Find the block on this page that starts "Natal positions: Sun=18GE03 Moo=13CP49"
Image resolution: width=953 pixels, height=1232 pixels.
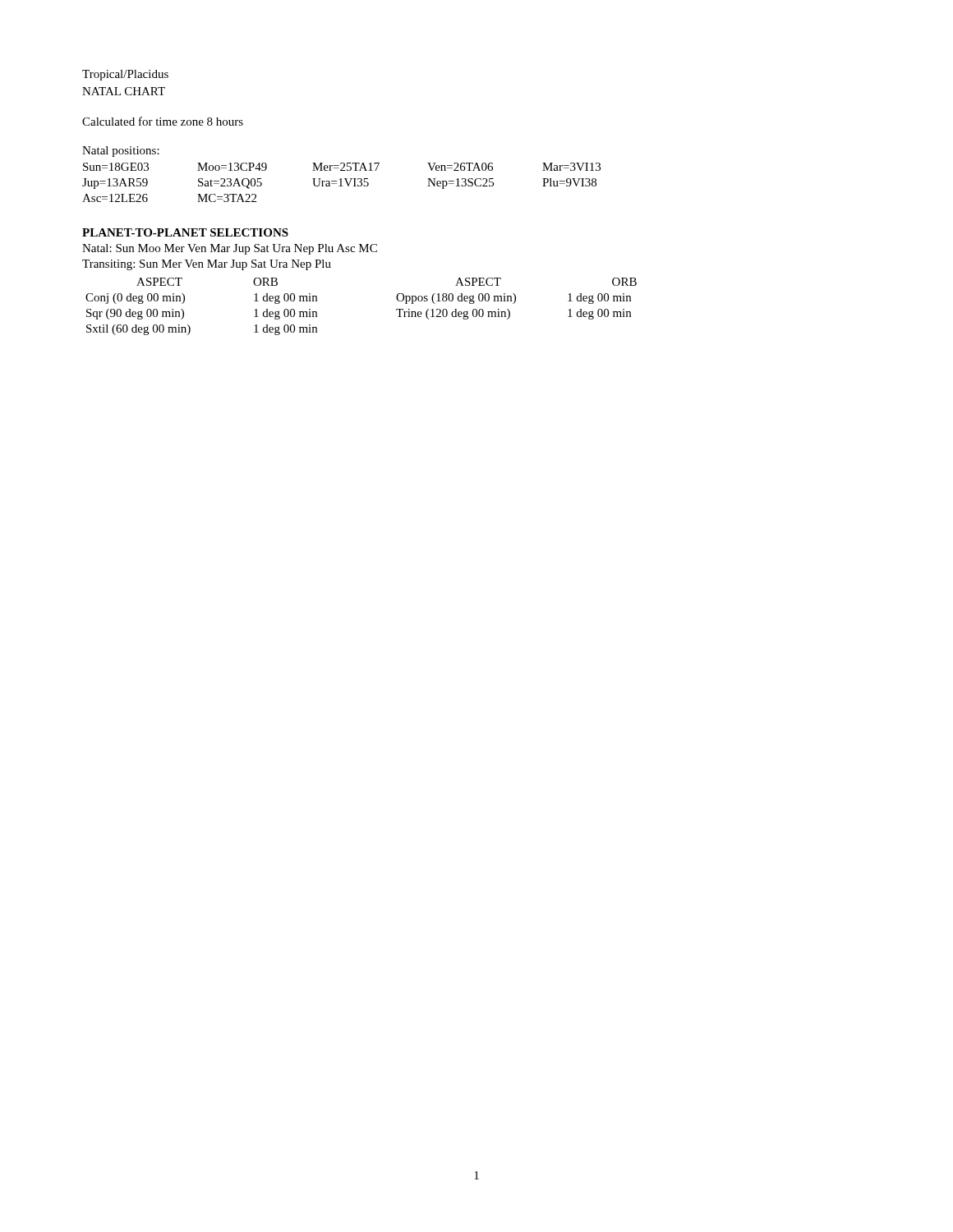[476, 175]
